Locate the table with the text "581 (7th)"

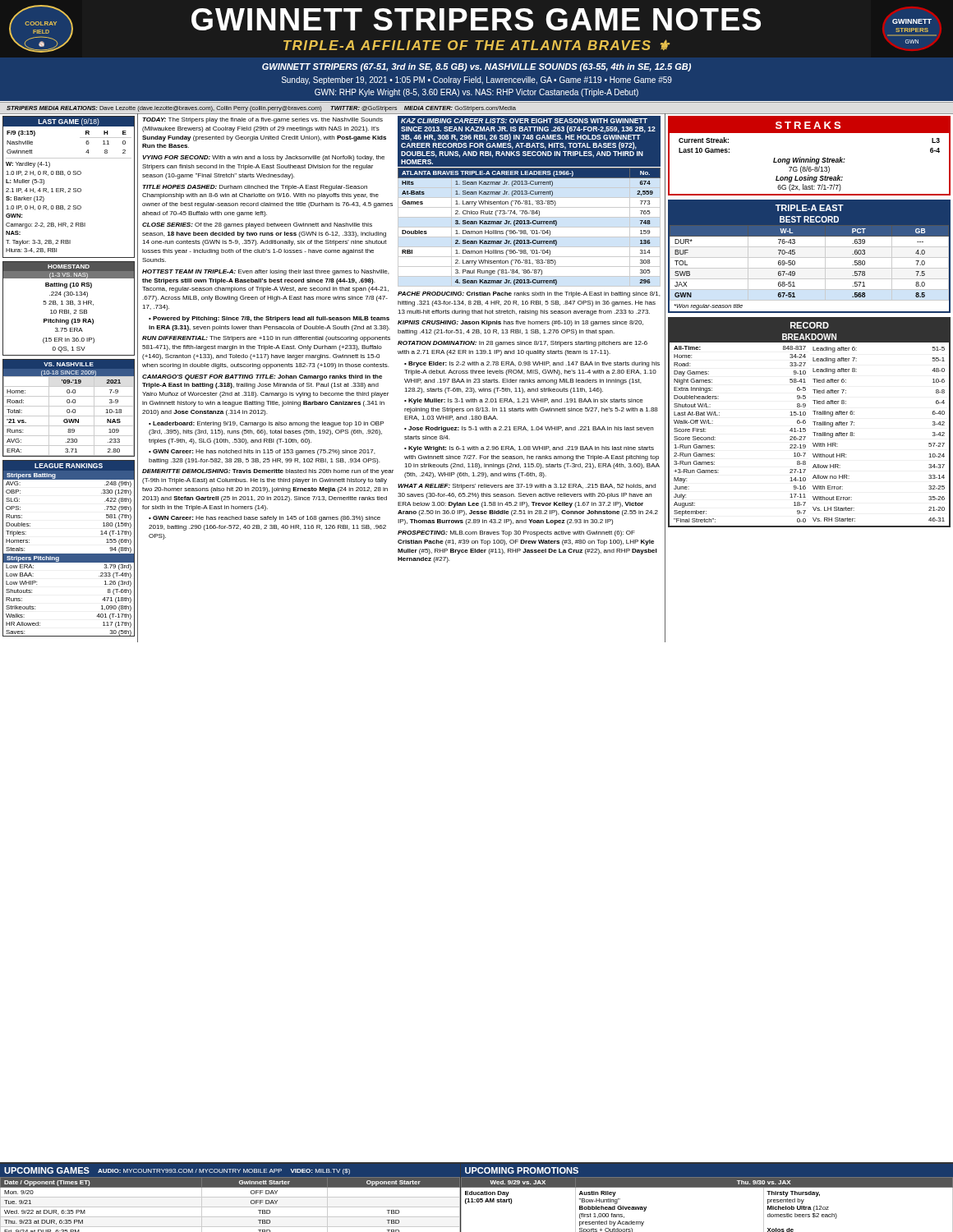pyautogui.click(x=69, y=548)
